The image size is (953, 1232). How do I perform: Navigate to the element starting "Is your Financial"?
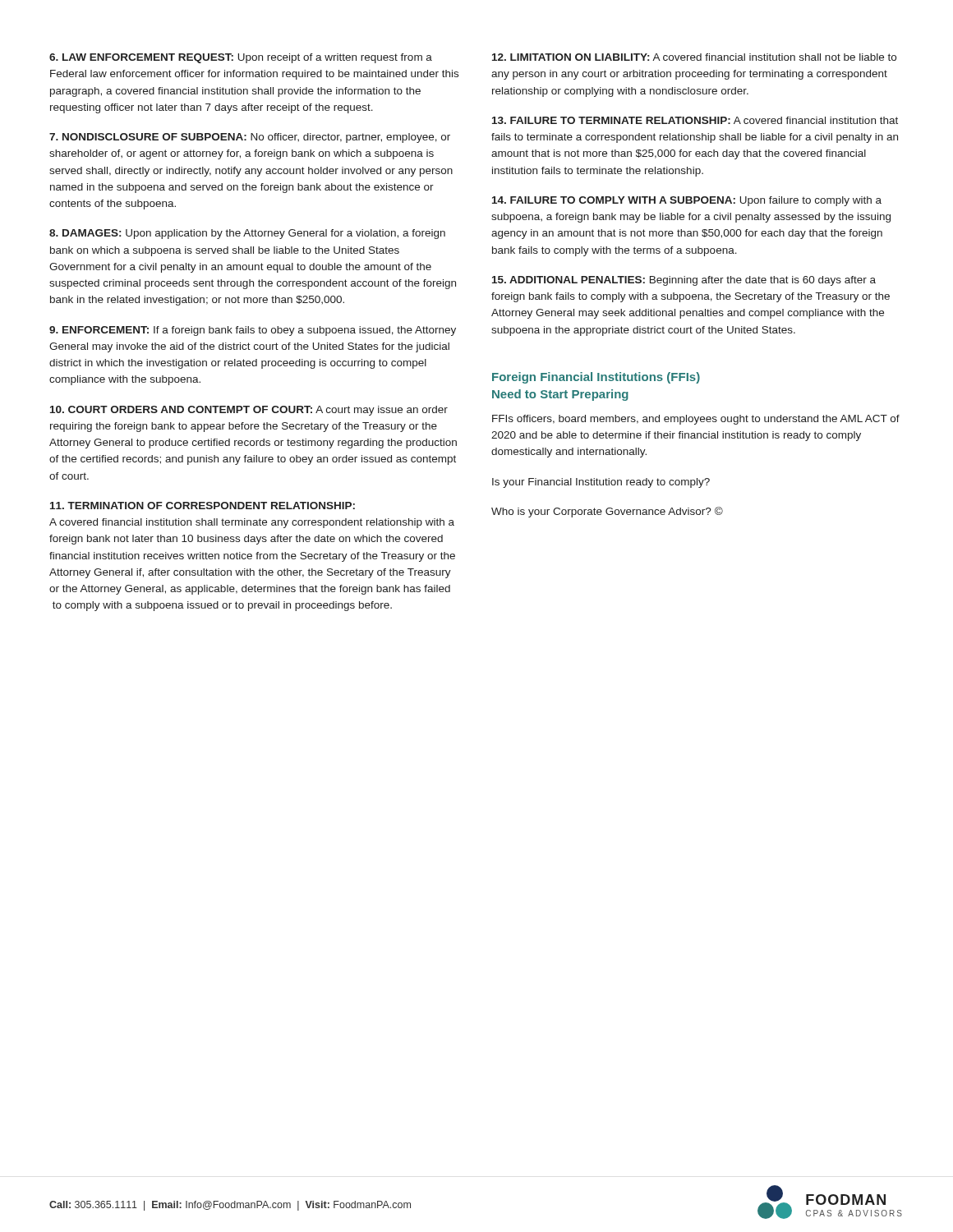pyautogui.click(x=601, y=481)
